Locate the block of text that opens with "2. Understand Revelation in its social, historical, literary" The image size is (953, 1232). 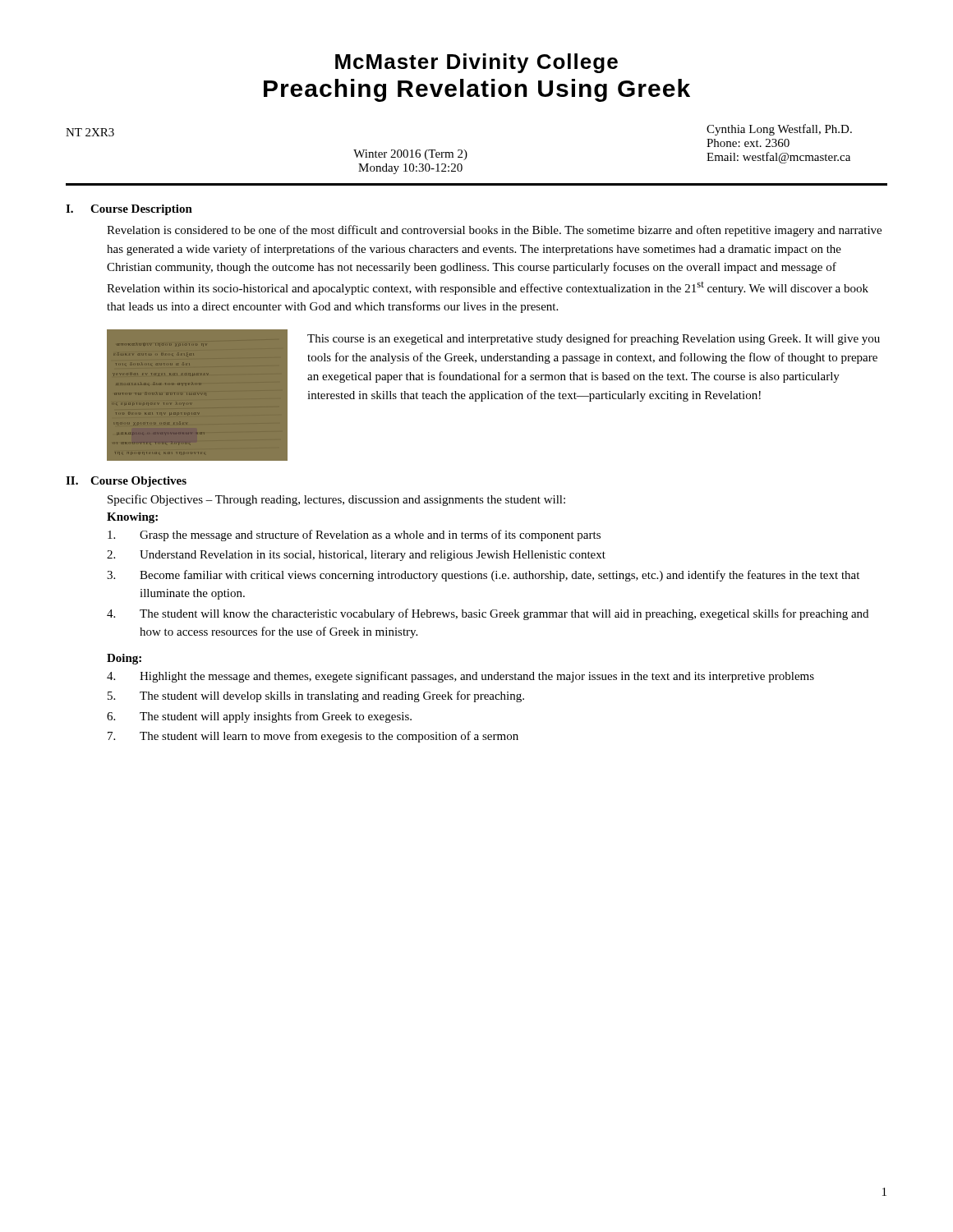(497, 555)
